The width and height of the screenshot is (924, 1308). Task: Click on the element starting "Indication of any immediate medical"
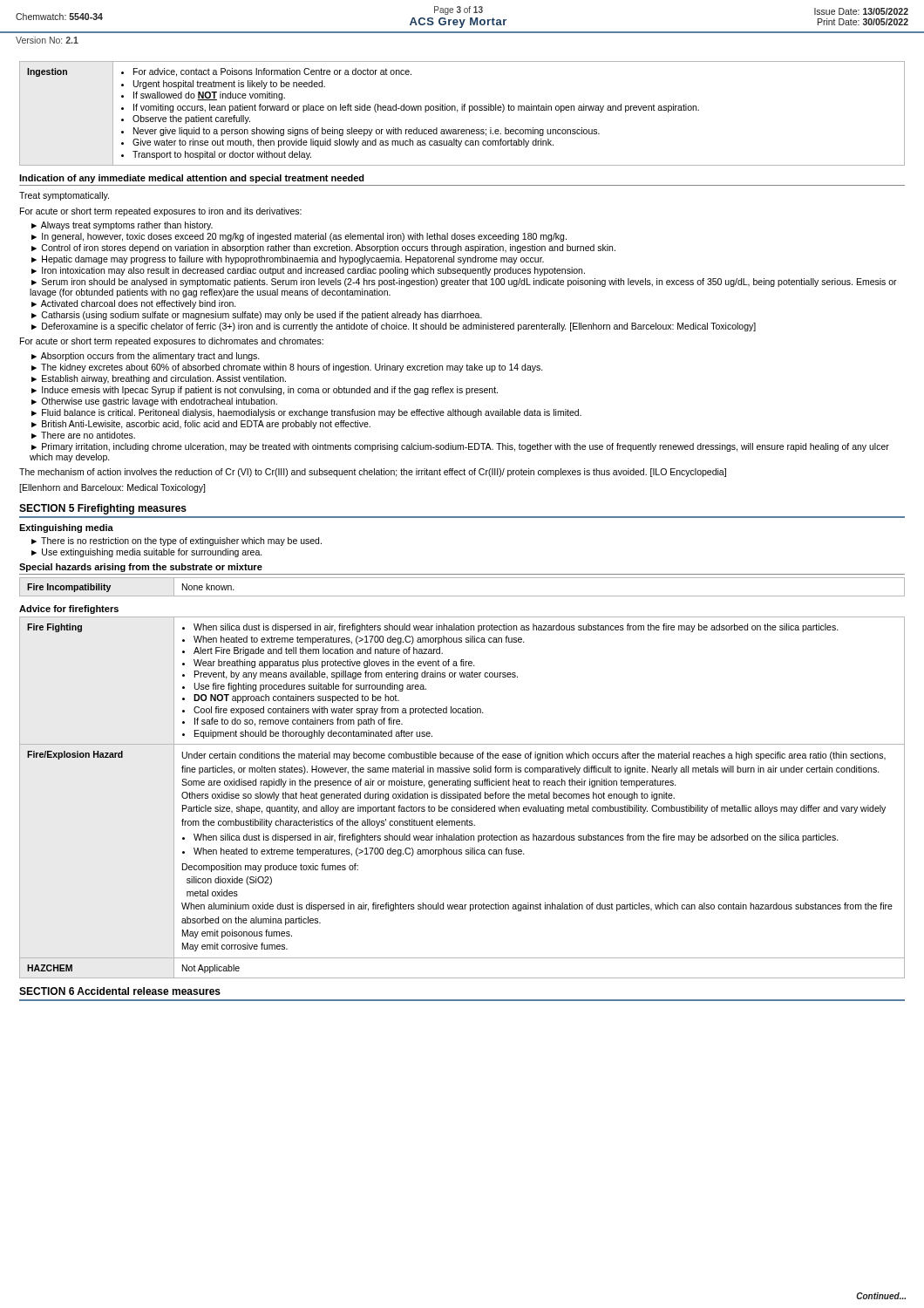pyautogui.click(x=192, y=178)
